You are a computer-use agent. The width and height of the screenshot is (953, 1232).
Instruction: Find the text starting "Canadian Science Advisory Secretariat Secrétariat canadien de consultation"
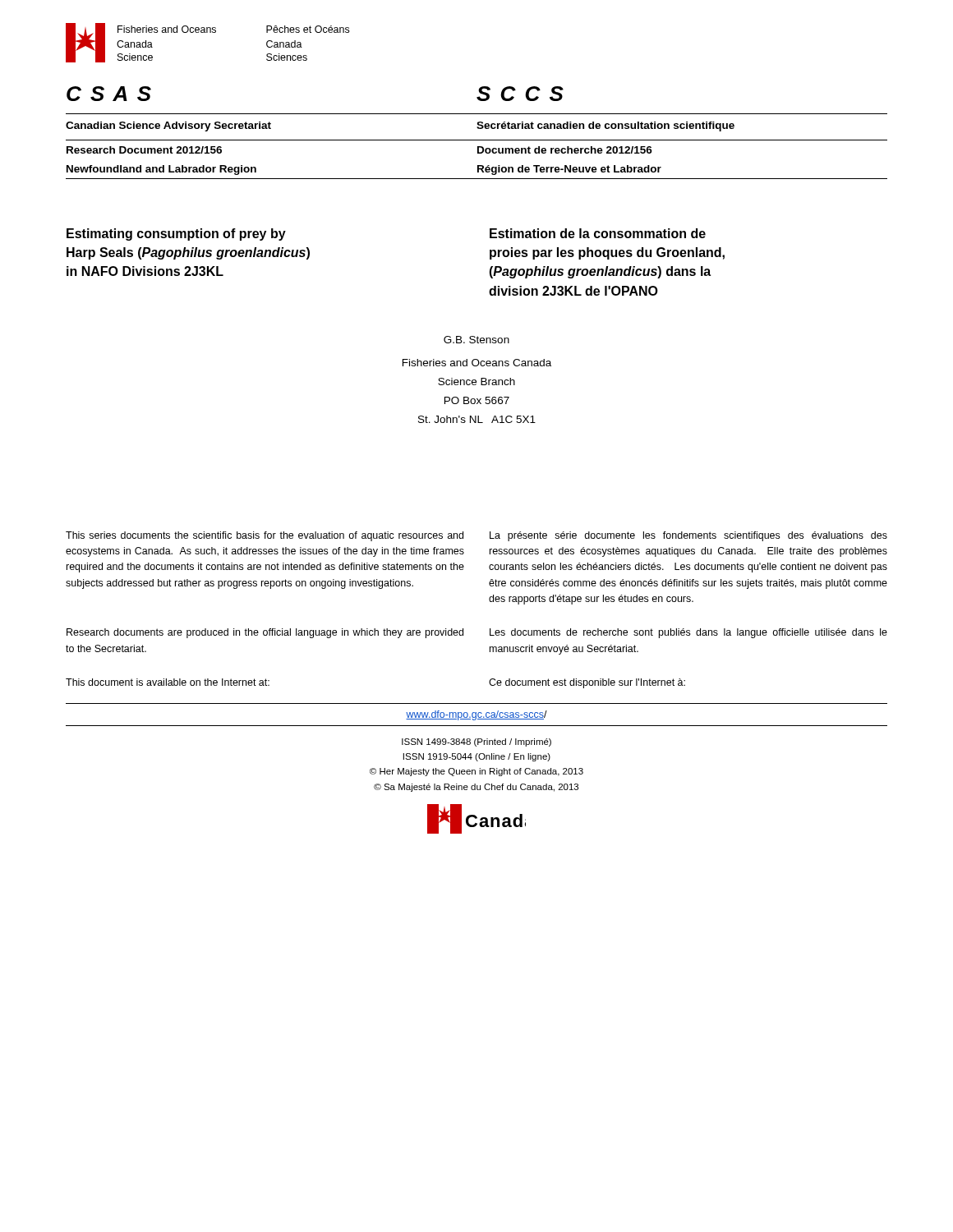click(476, 125)
